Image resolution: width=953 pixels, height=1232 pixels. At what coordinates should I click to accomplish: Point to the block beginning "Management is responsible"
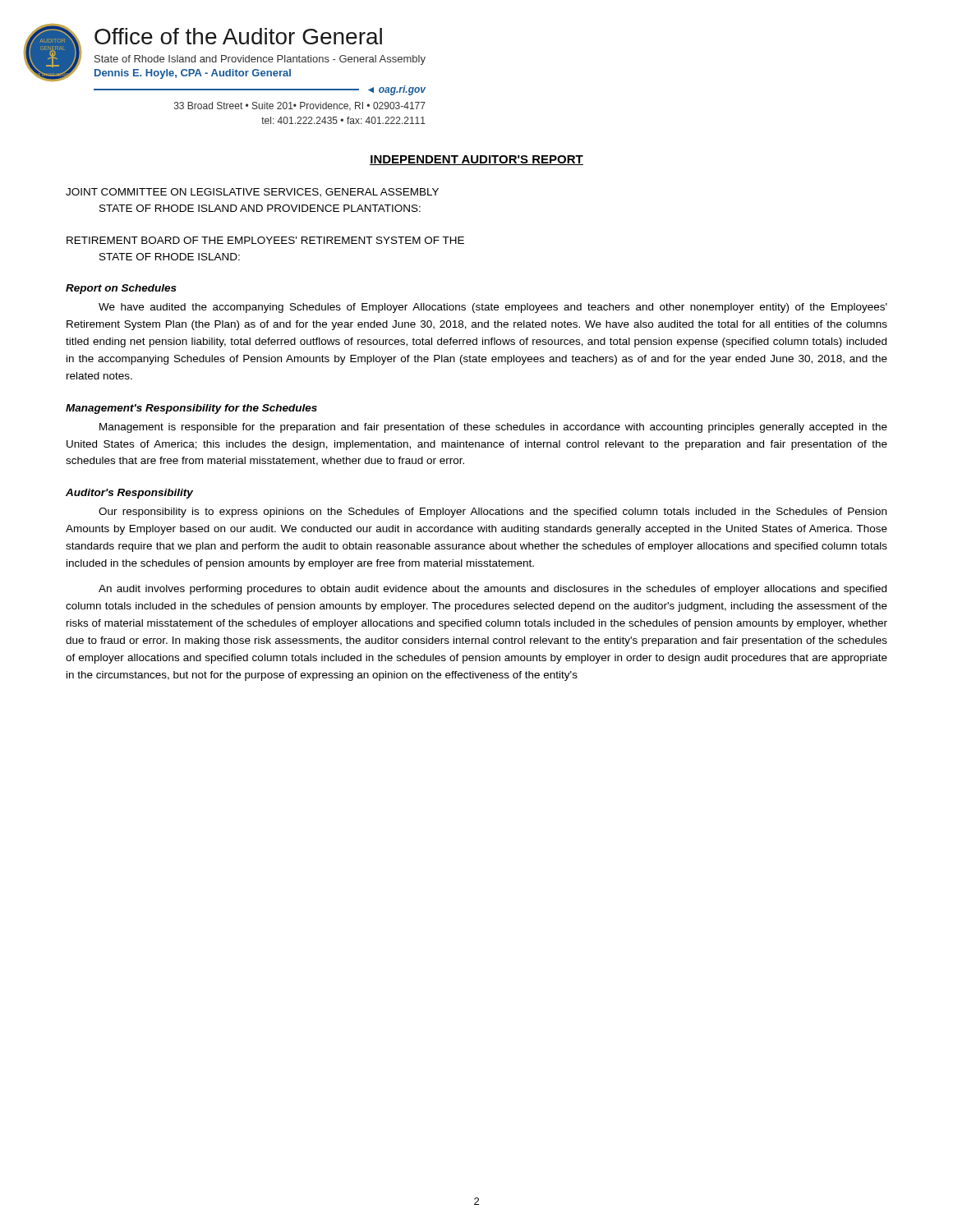476,444
